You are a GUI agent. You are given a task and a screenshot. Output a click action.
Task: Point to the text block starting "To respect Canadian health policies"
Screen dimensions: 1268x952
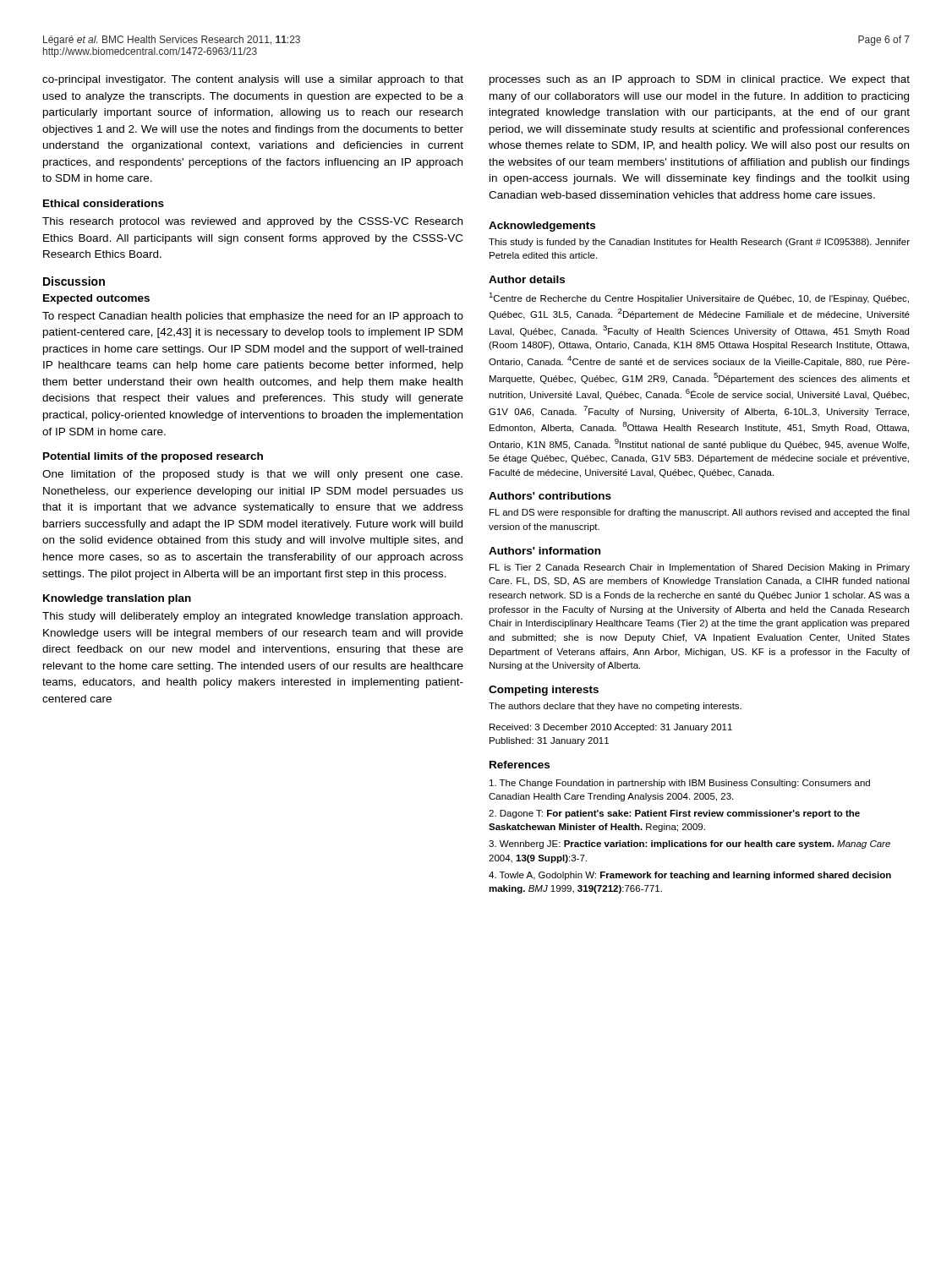click(253, 374)
